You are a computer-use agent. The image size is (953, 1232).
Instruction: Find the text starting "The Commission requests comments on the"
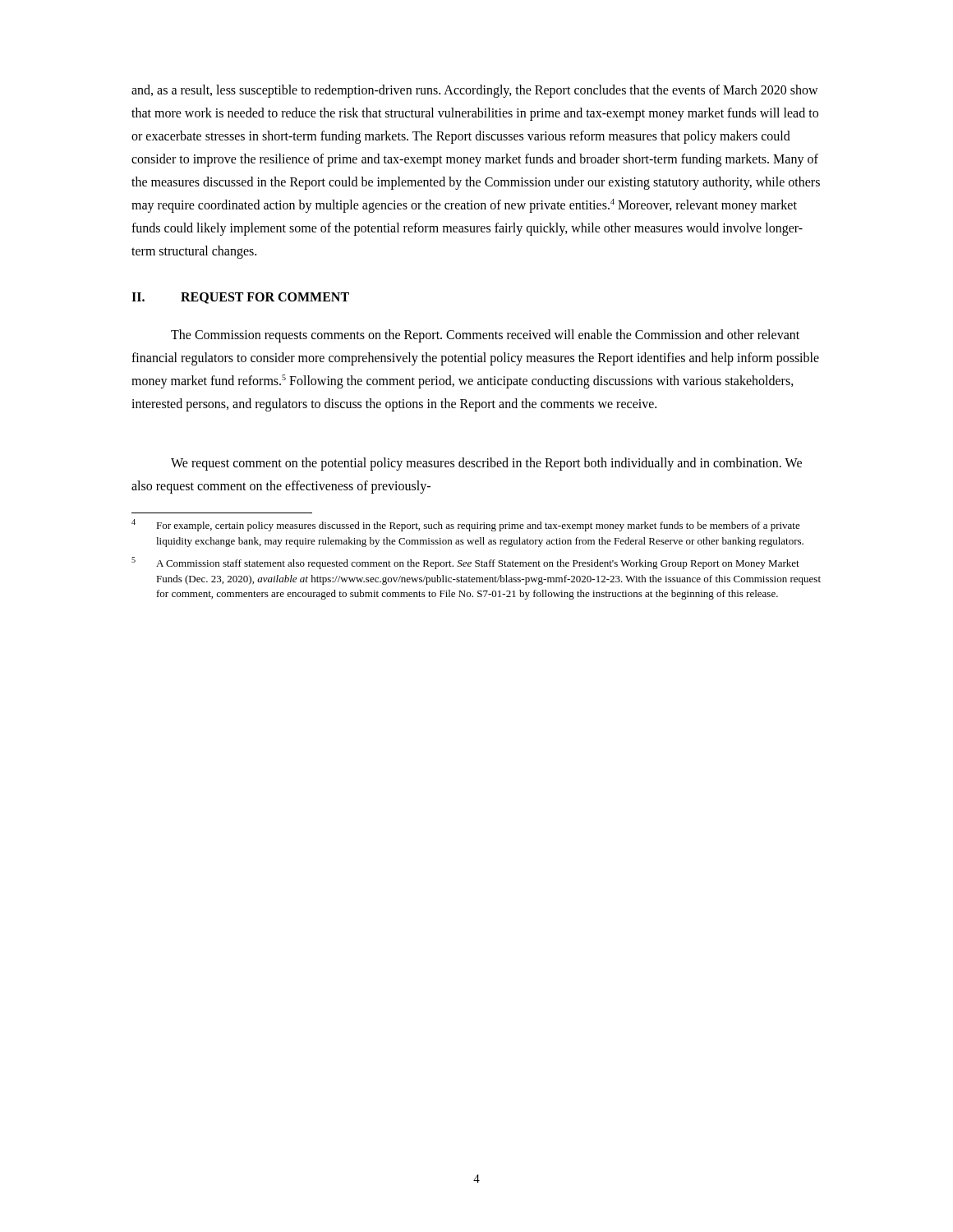click(x=476, y=411)
